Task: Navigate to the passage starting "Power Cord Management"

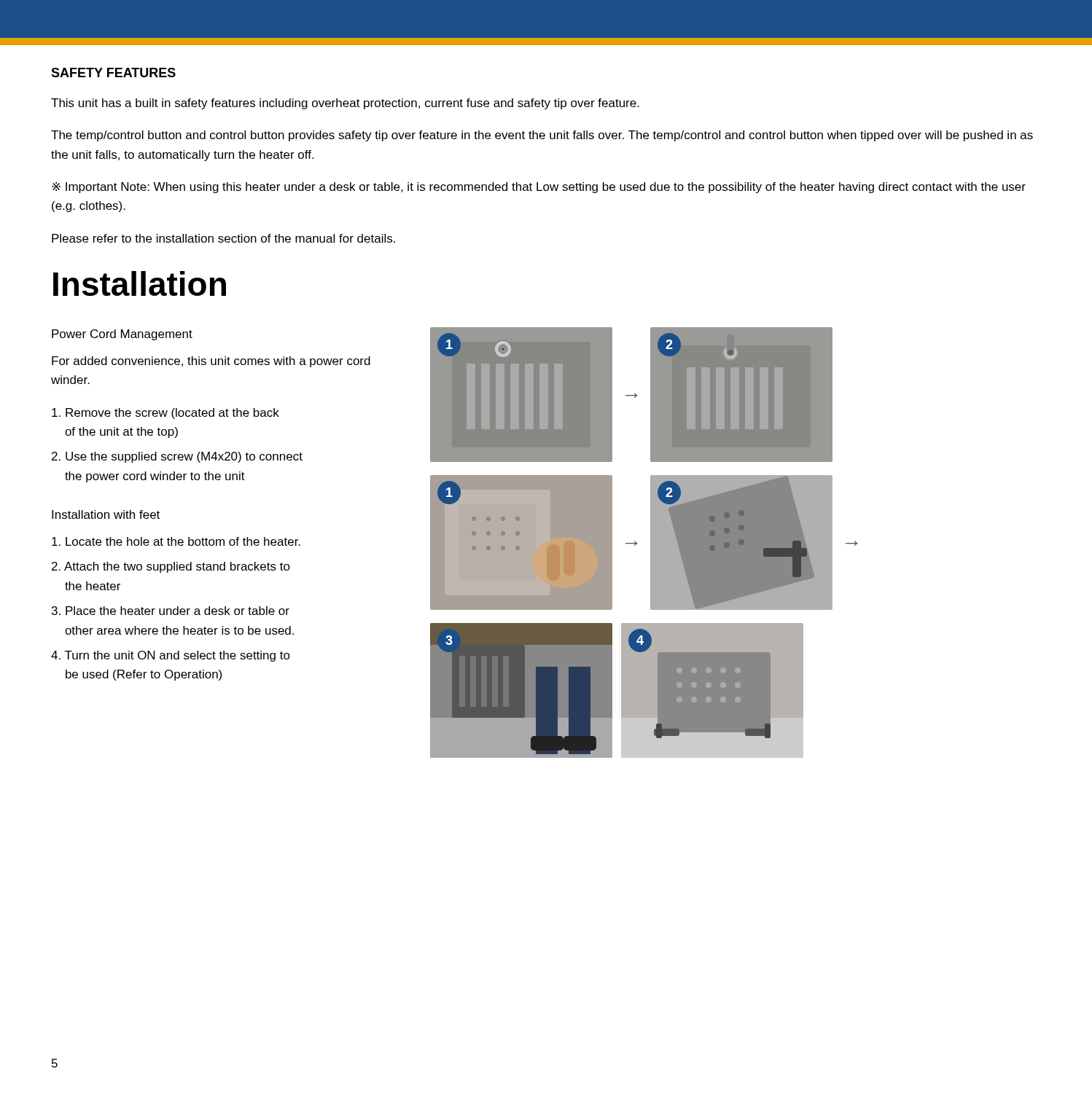Action: coord(122,334)
